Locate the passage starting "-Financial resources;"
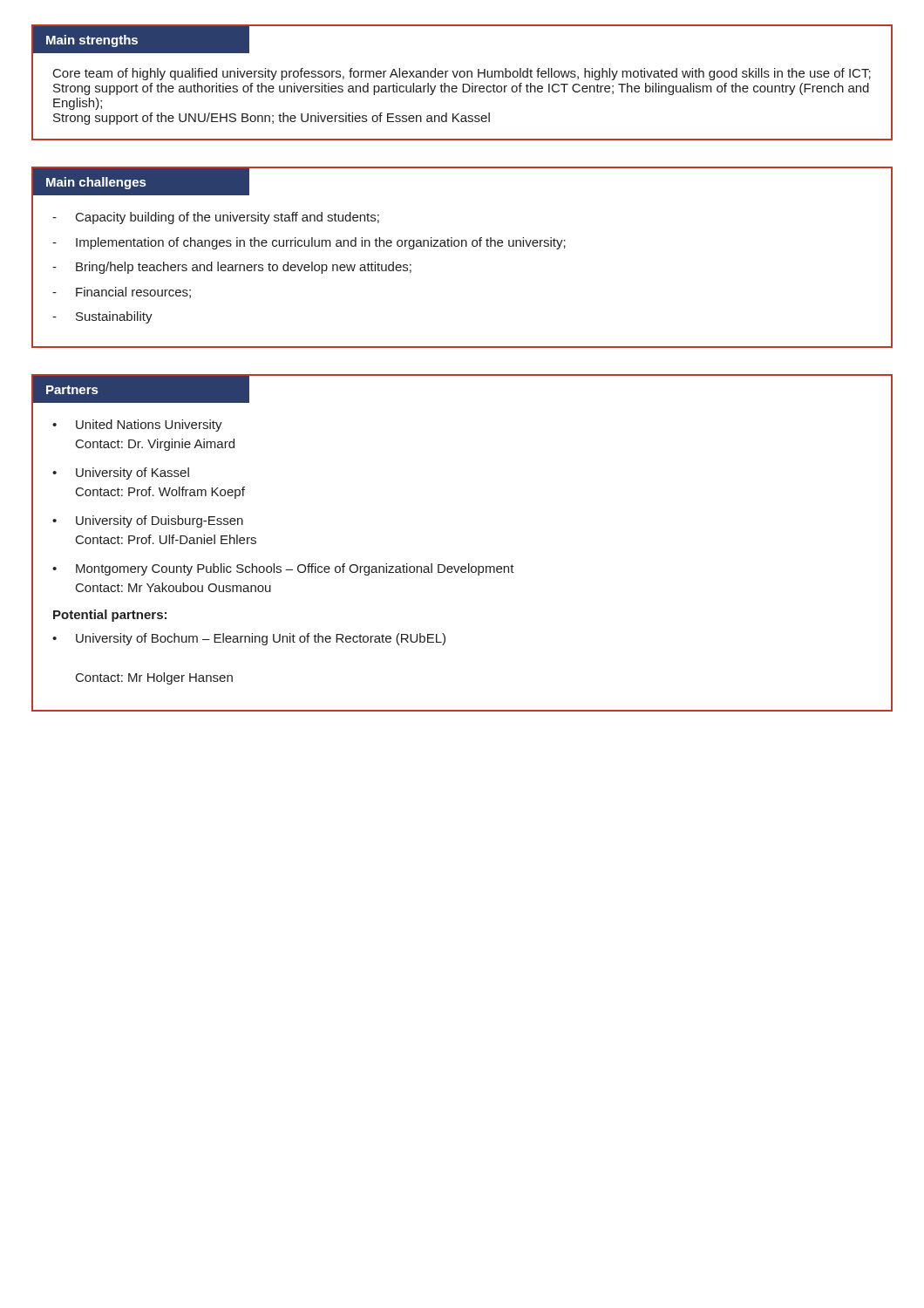The image size is (924, 1308). pyautogui.click(x=122, y=292)
